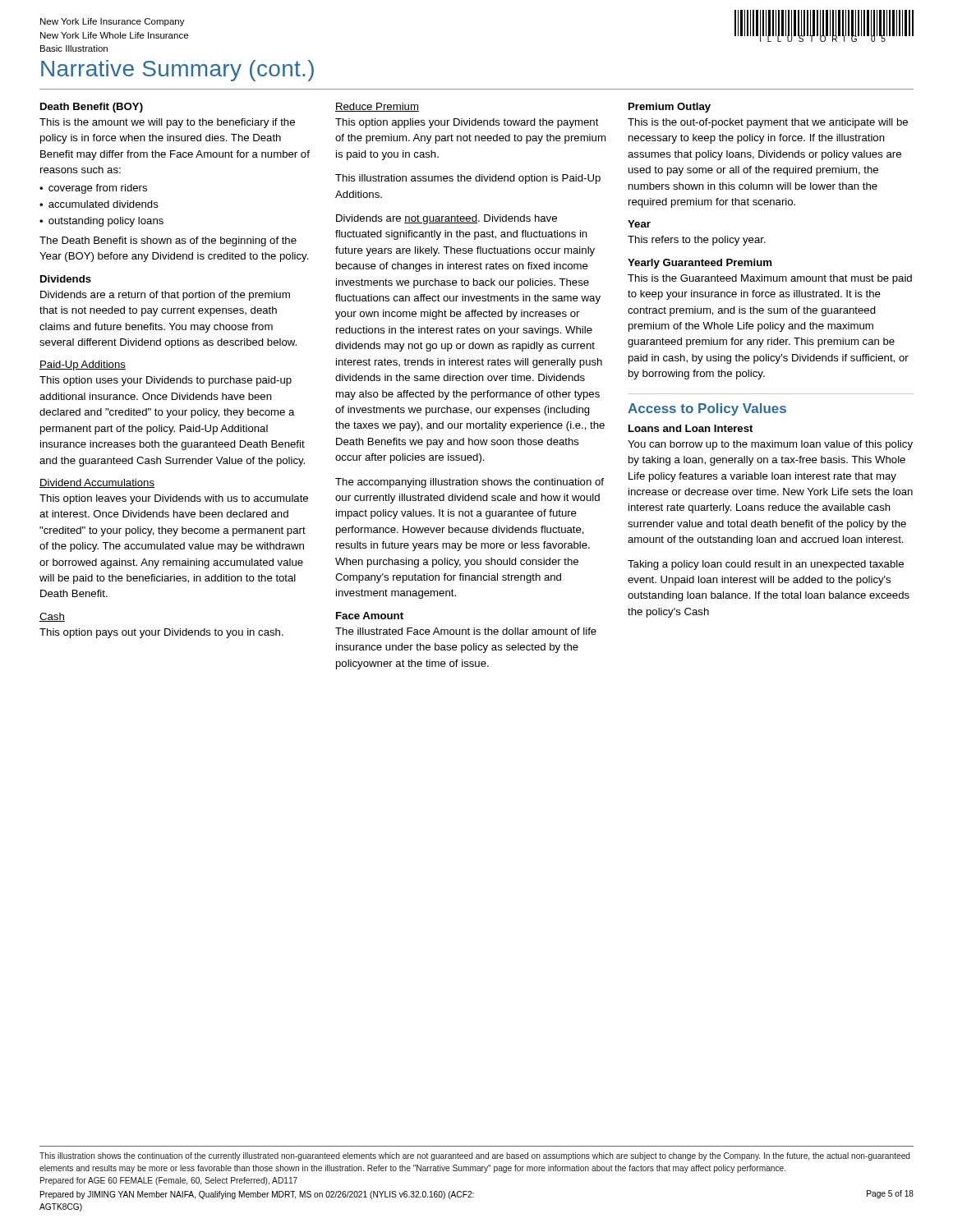The image size is (953, 1232).
Task: Point to the block starting "Premium Outlay"
Action: tap(669, 106)
